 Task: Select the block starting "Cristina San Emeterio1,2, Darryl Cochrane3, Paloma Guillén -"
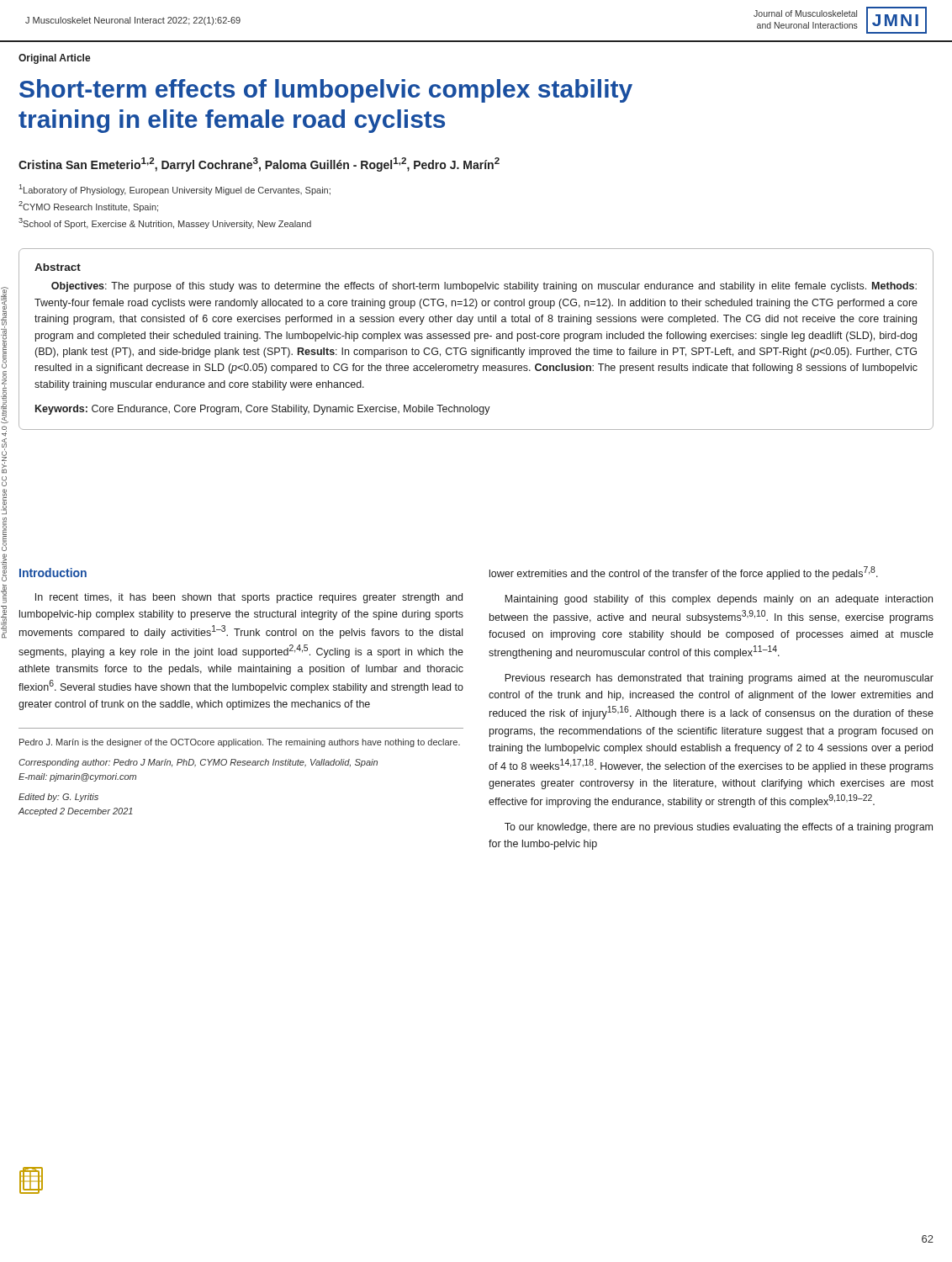tap(259, 163)
